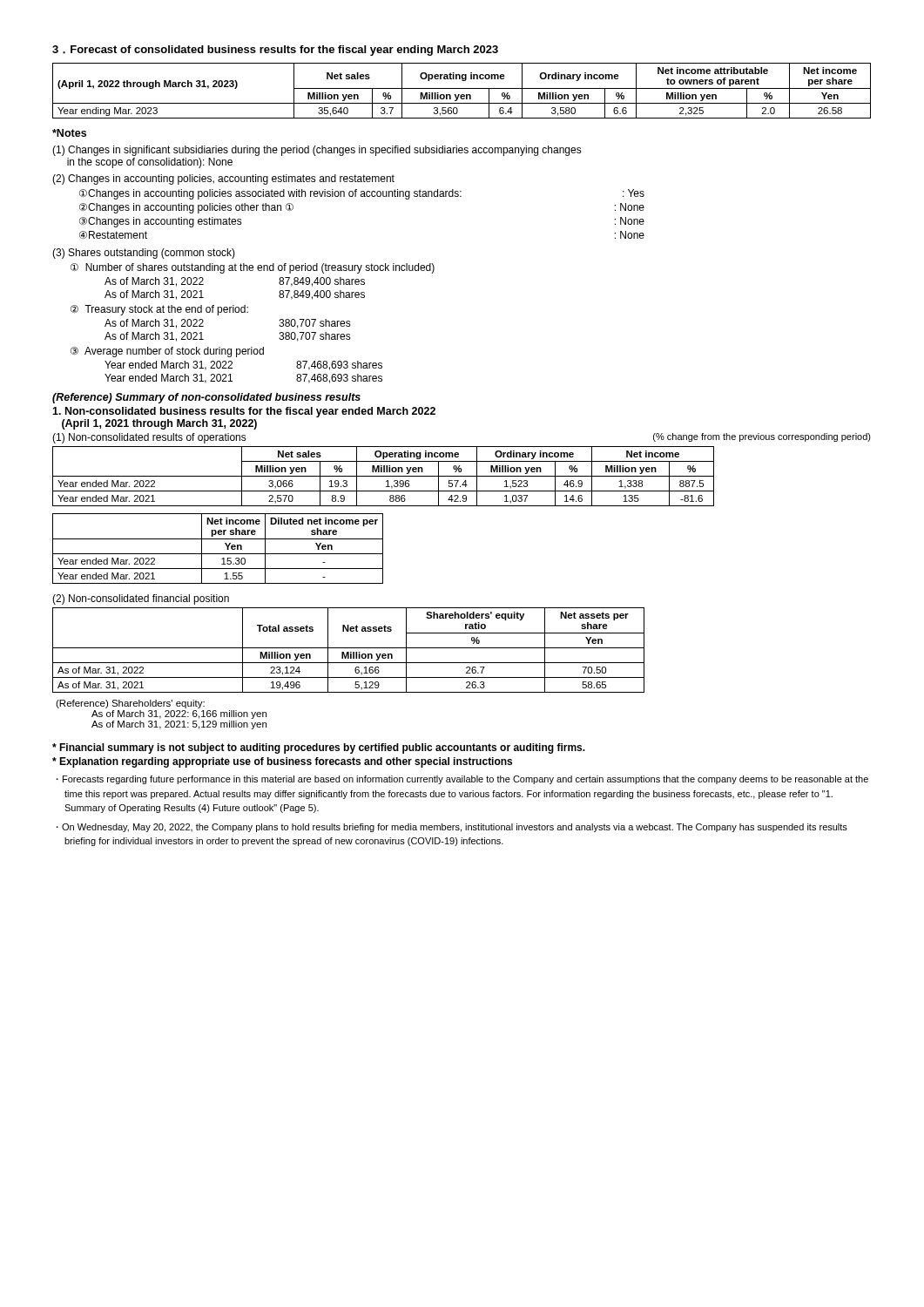Point to the text starting "(2) Non-consolidated financial position"

point(141,599)
